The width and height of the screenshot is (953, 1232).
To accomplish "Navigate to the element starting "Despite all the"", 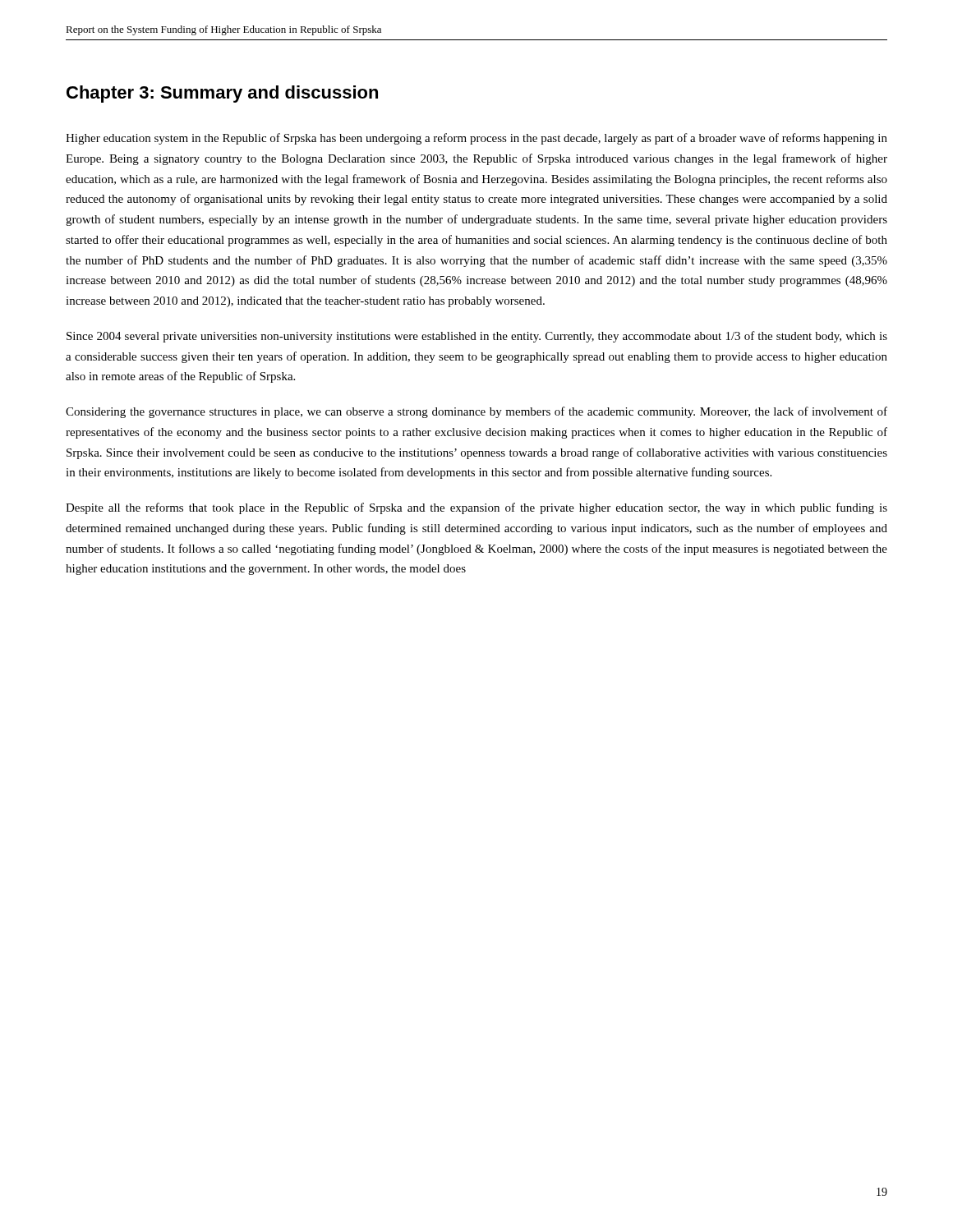I will point(476,538).
